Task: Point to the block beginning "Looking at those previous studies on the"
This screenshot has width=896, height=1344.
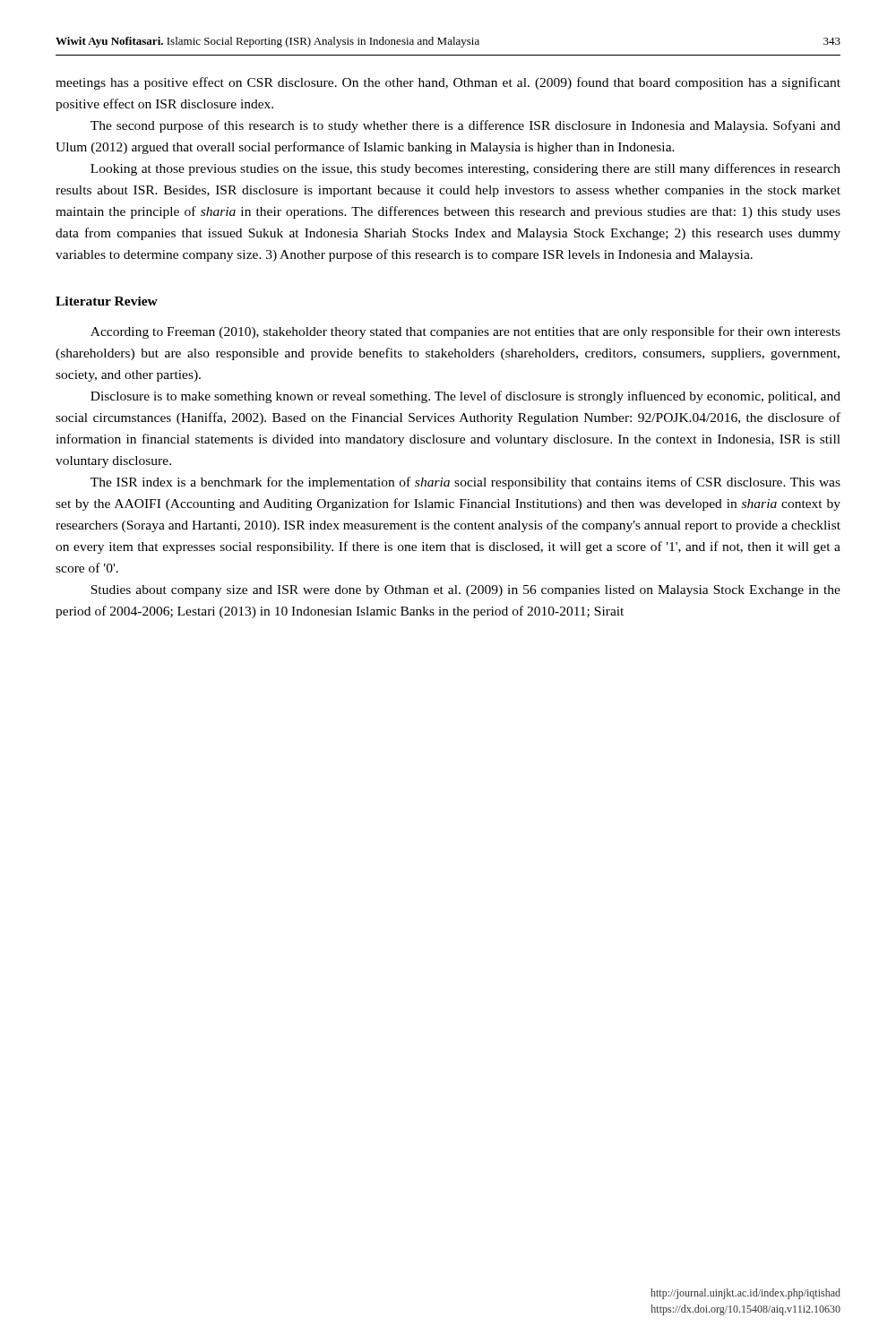Action: tap(448, 212)
